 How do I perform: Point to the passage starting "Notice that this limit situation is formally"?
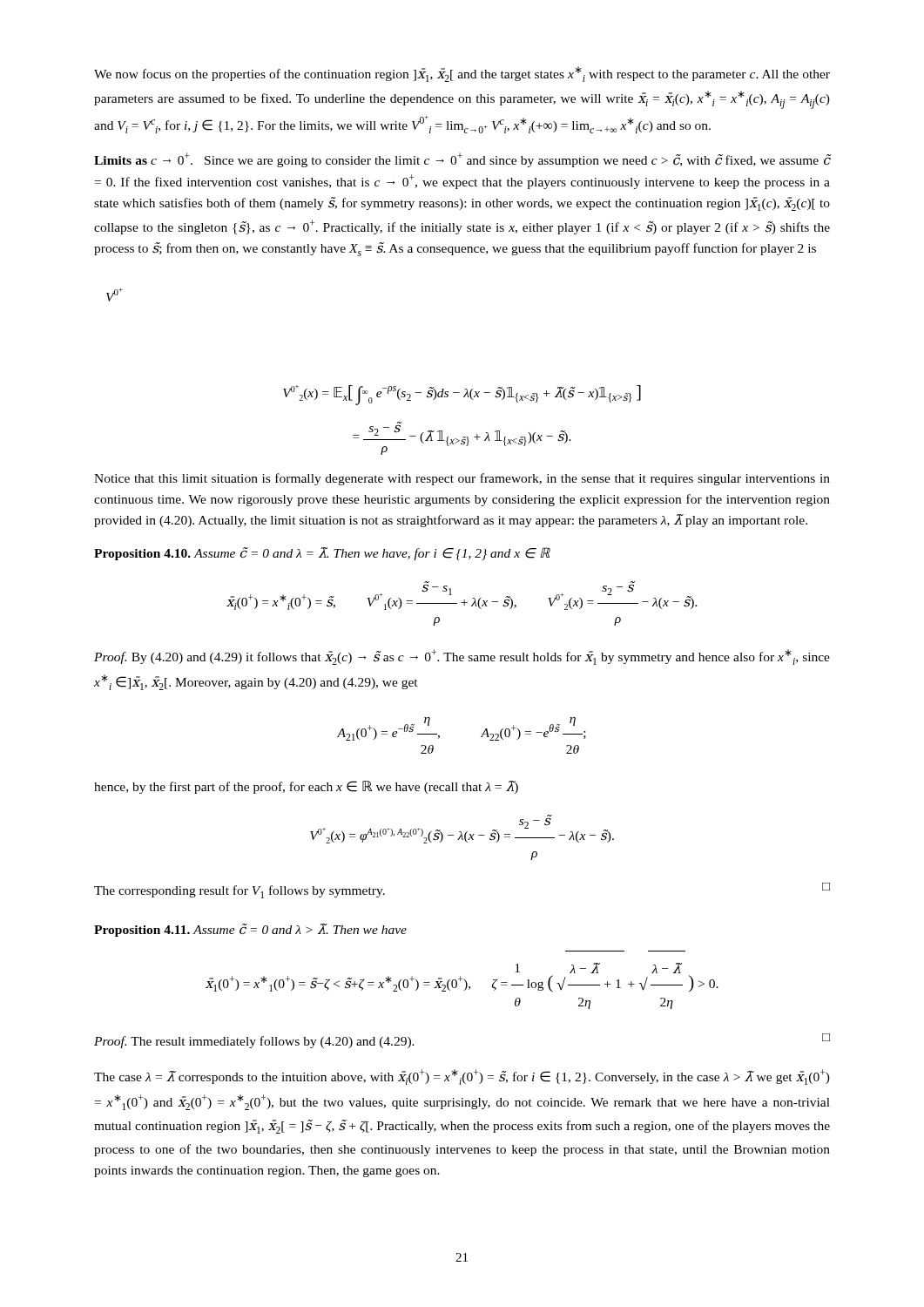pyautogui.click(x=462, y=498)
